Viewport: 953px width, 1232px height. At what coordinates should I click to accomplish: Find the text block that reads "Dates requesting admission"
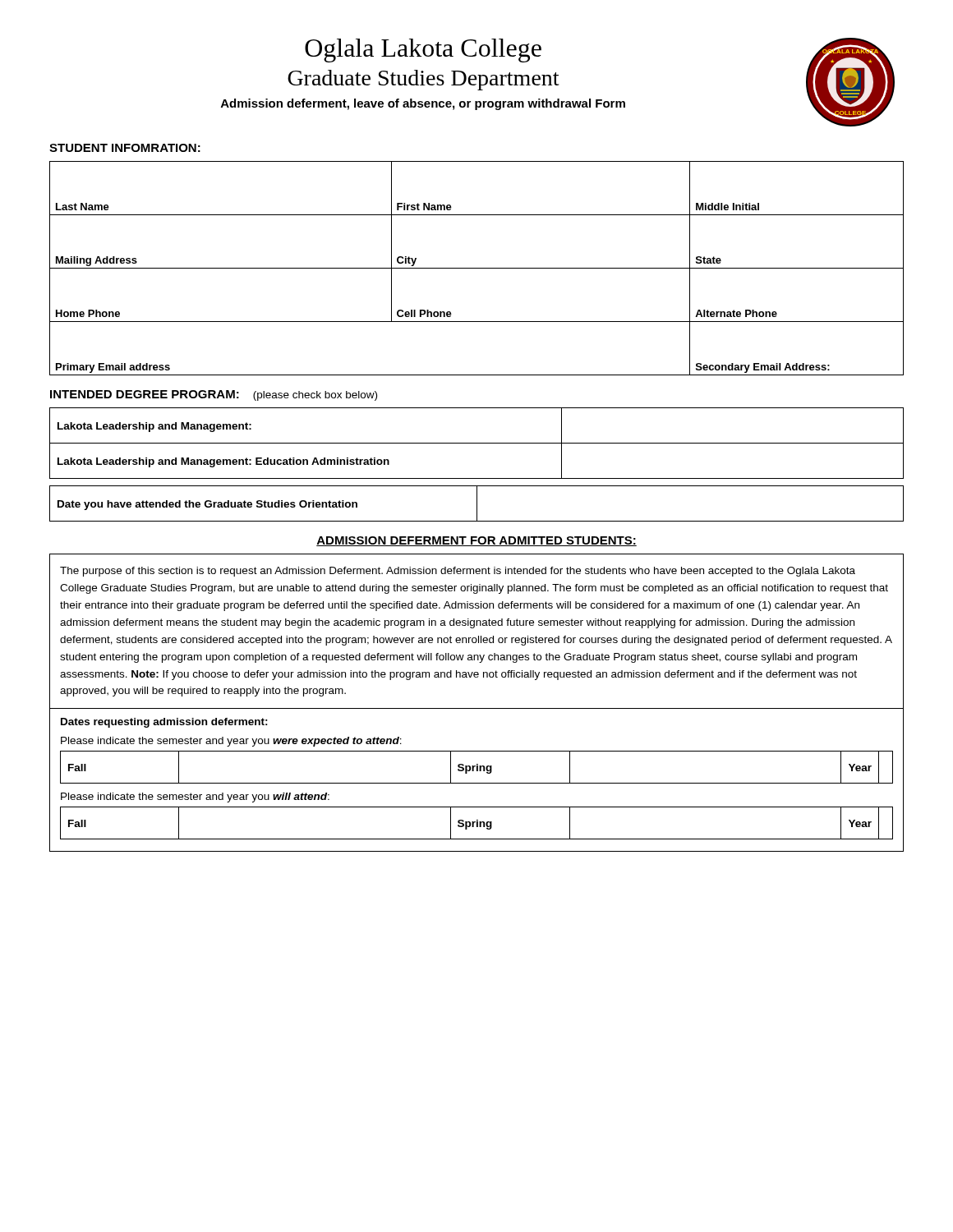pyautogui.click(x=476, y=778)
